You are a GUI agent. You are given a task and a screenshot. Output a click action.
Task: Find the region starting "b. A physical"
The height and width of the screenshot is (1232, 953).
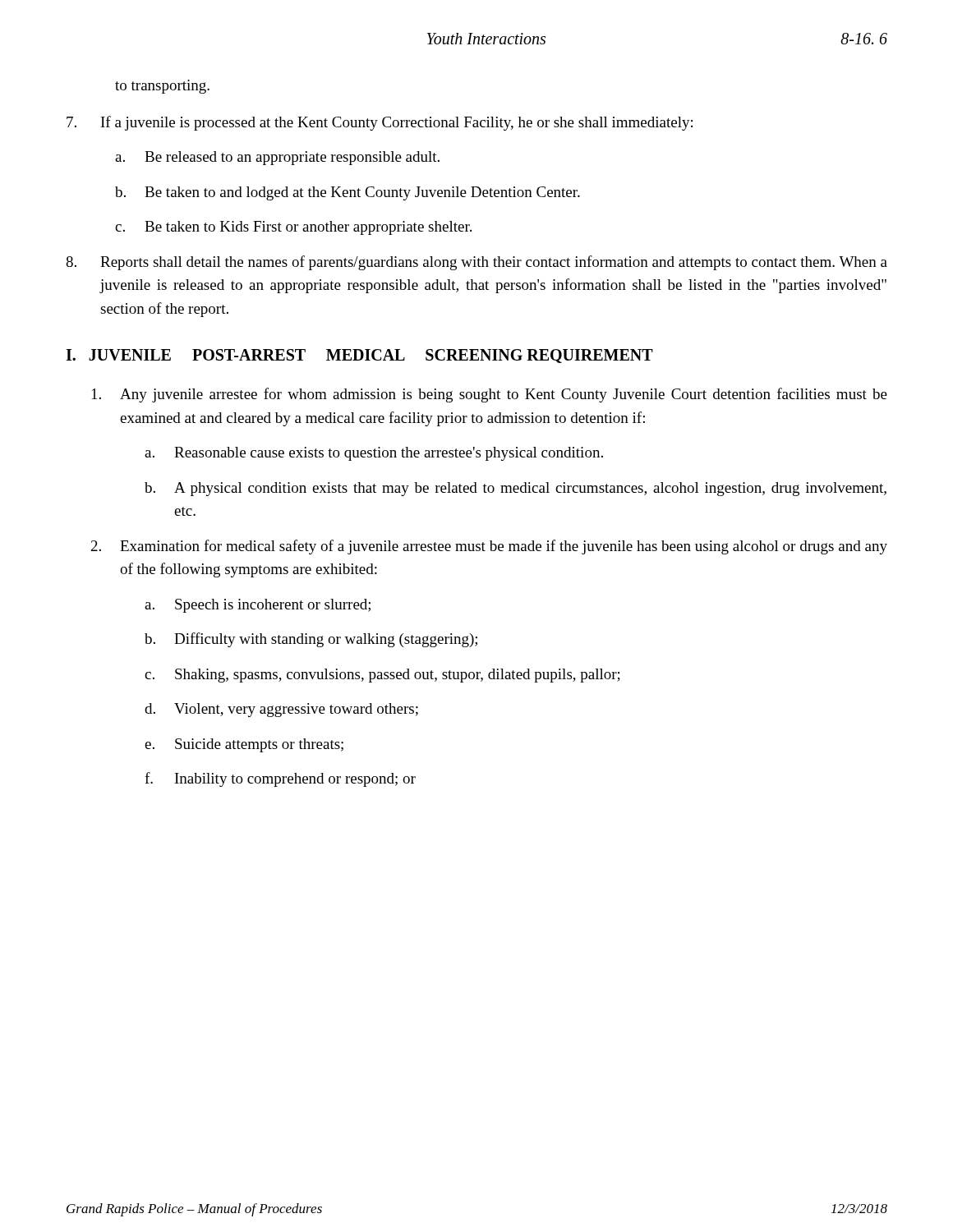coord(516,499)
